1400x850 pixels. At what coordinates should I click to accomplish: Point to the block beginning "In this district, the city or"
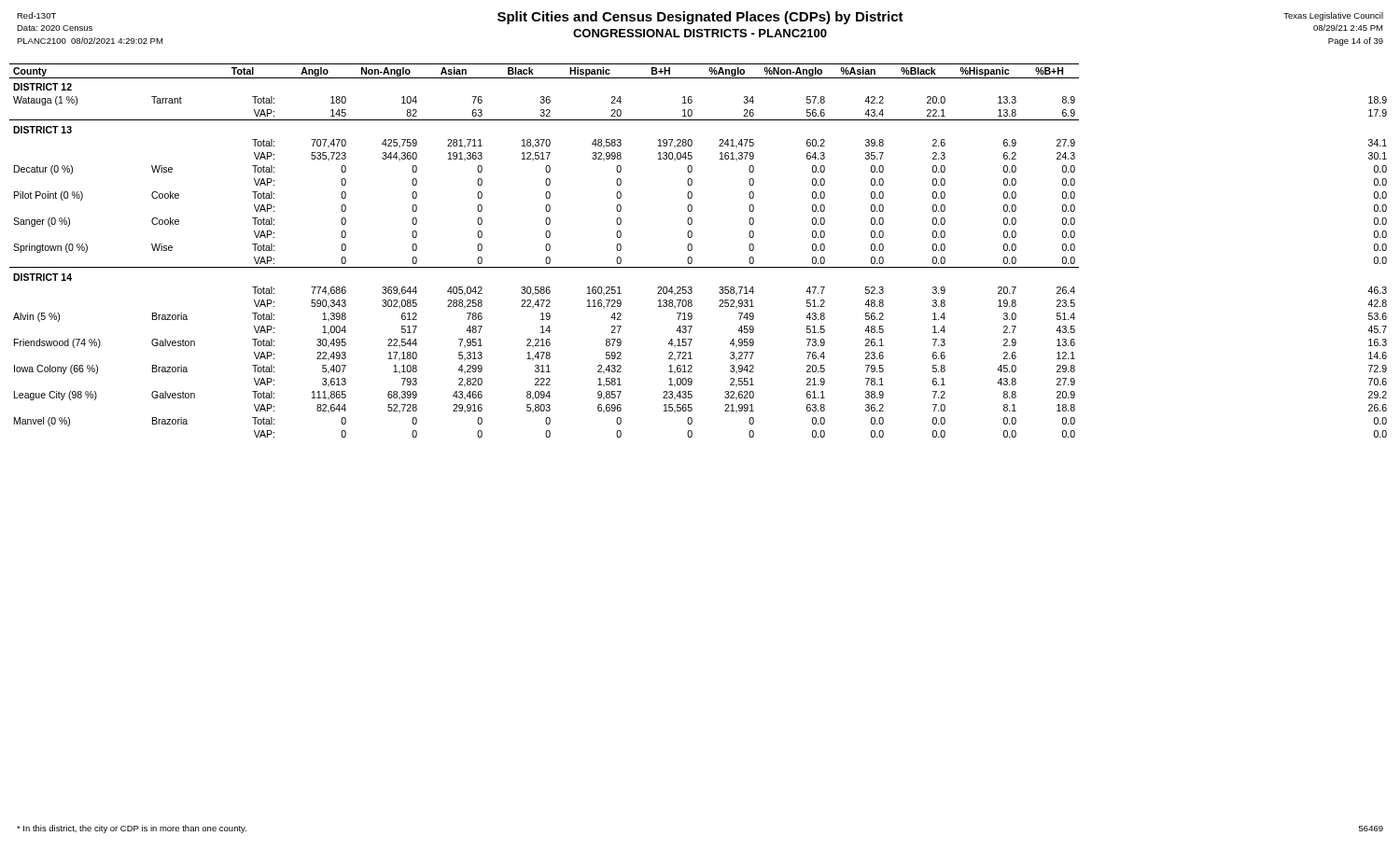tap(132, 828)
